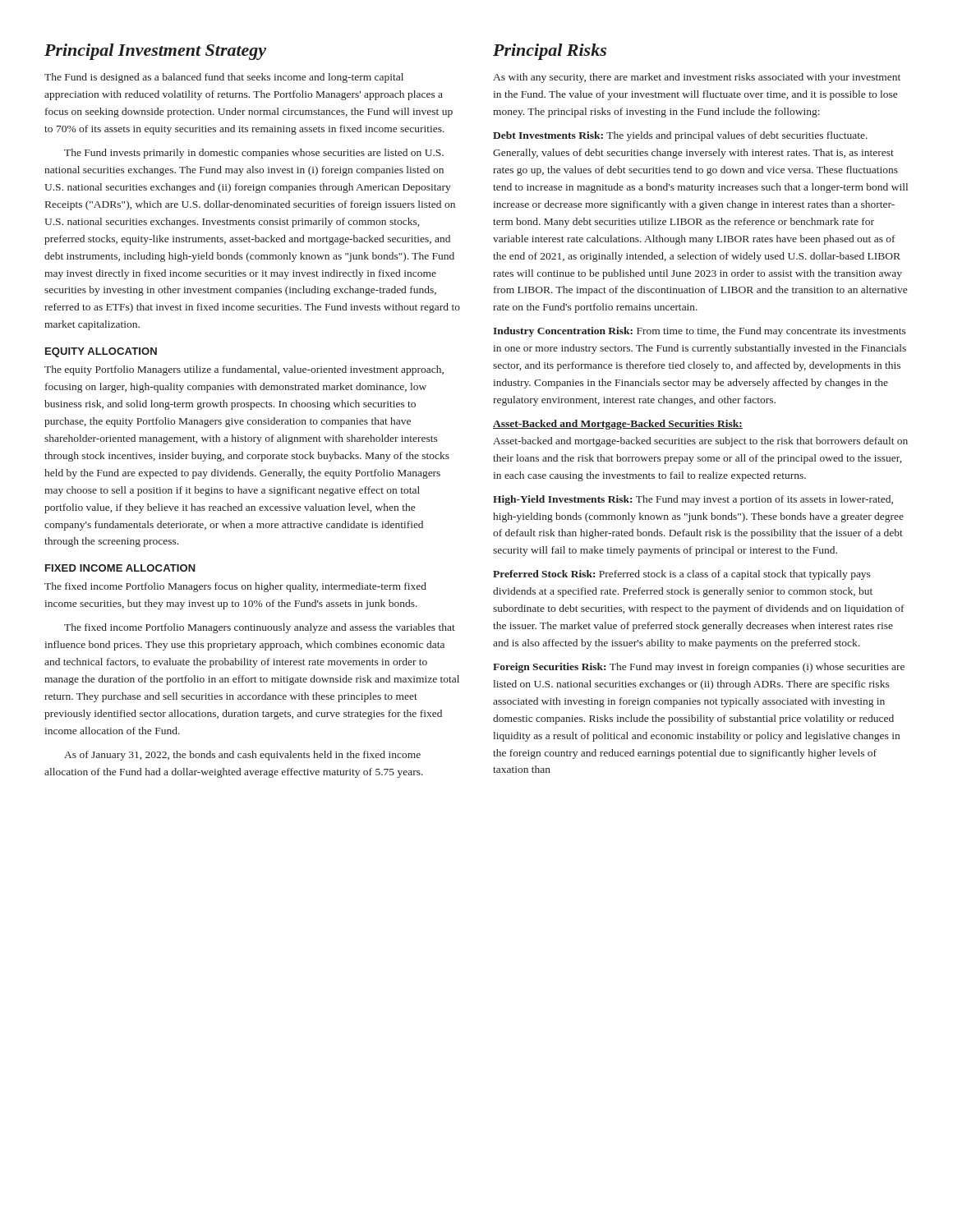This screenshot has height=1232, width=953.
Task: Find the text starting "Asset-Backed and Mortgage-Backed Securities"
Action: (x=701, y=450)
